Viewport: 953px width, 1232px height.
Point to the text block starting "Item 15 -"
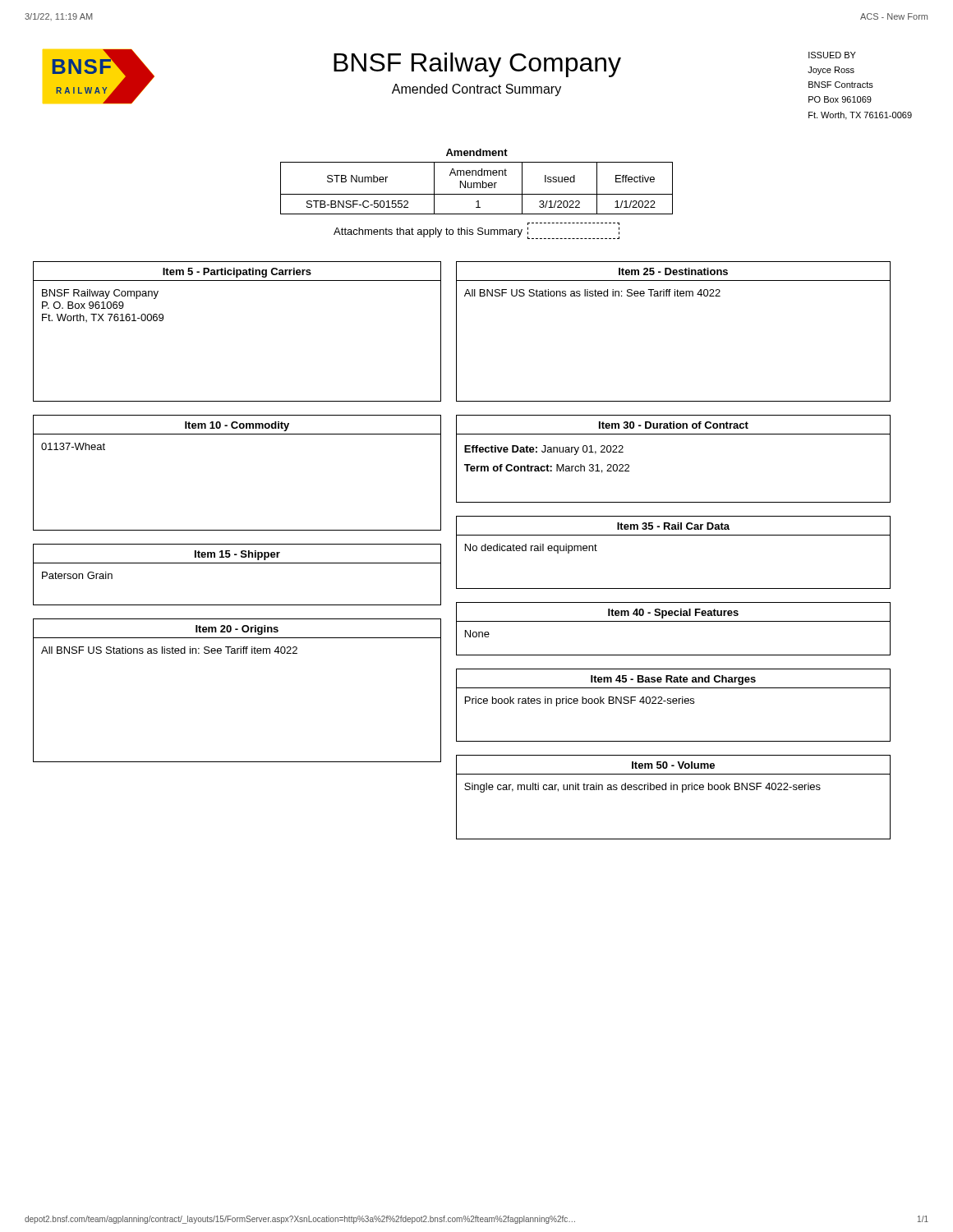point(237,554)
